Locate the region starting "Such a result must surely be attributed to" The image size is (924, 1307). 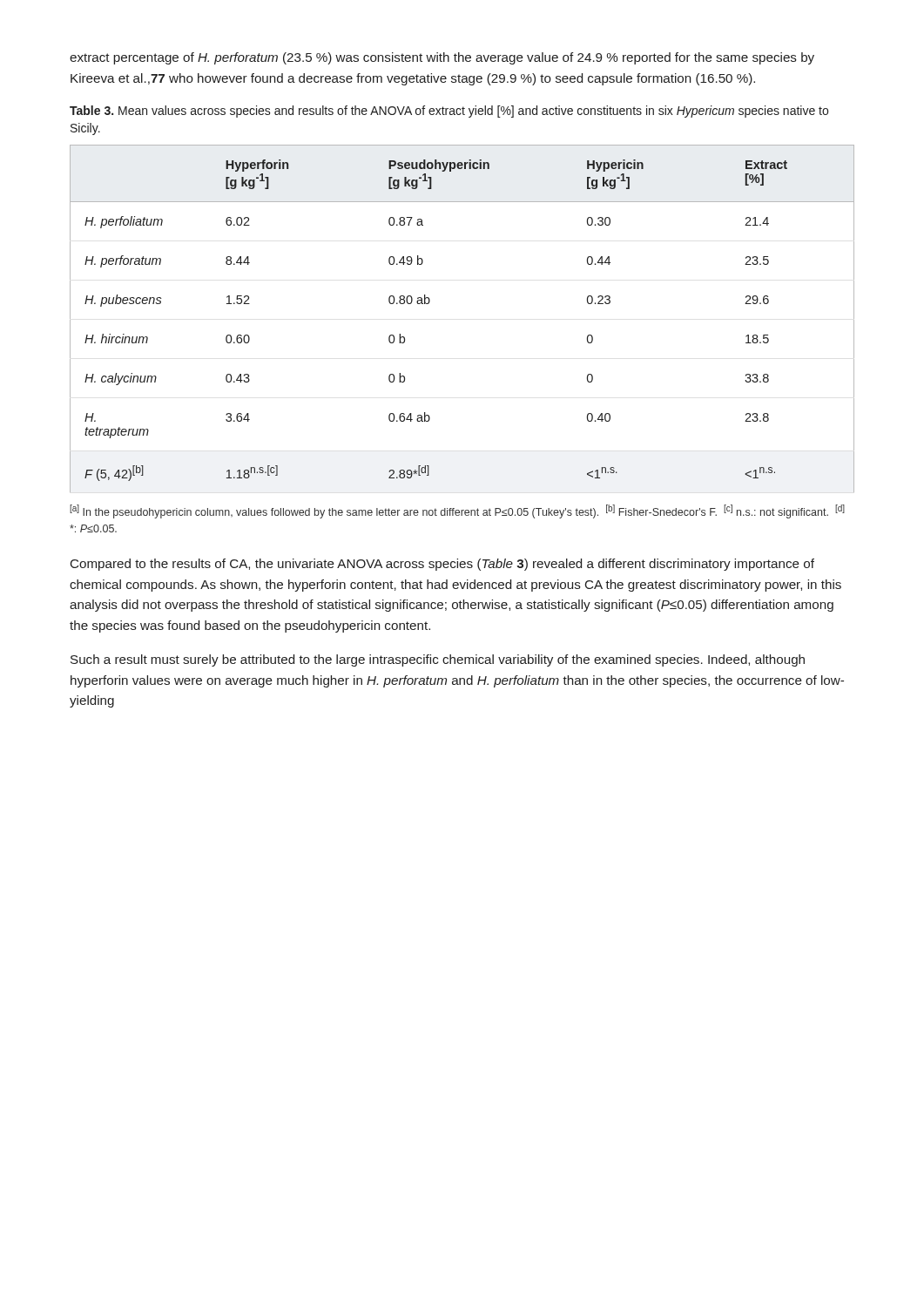point(457,680)
